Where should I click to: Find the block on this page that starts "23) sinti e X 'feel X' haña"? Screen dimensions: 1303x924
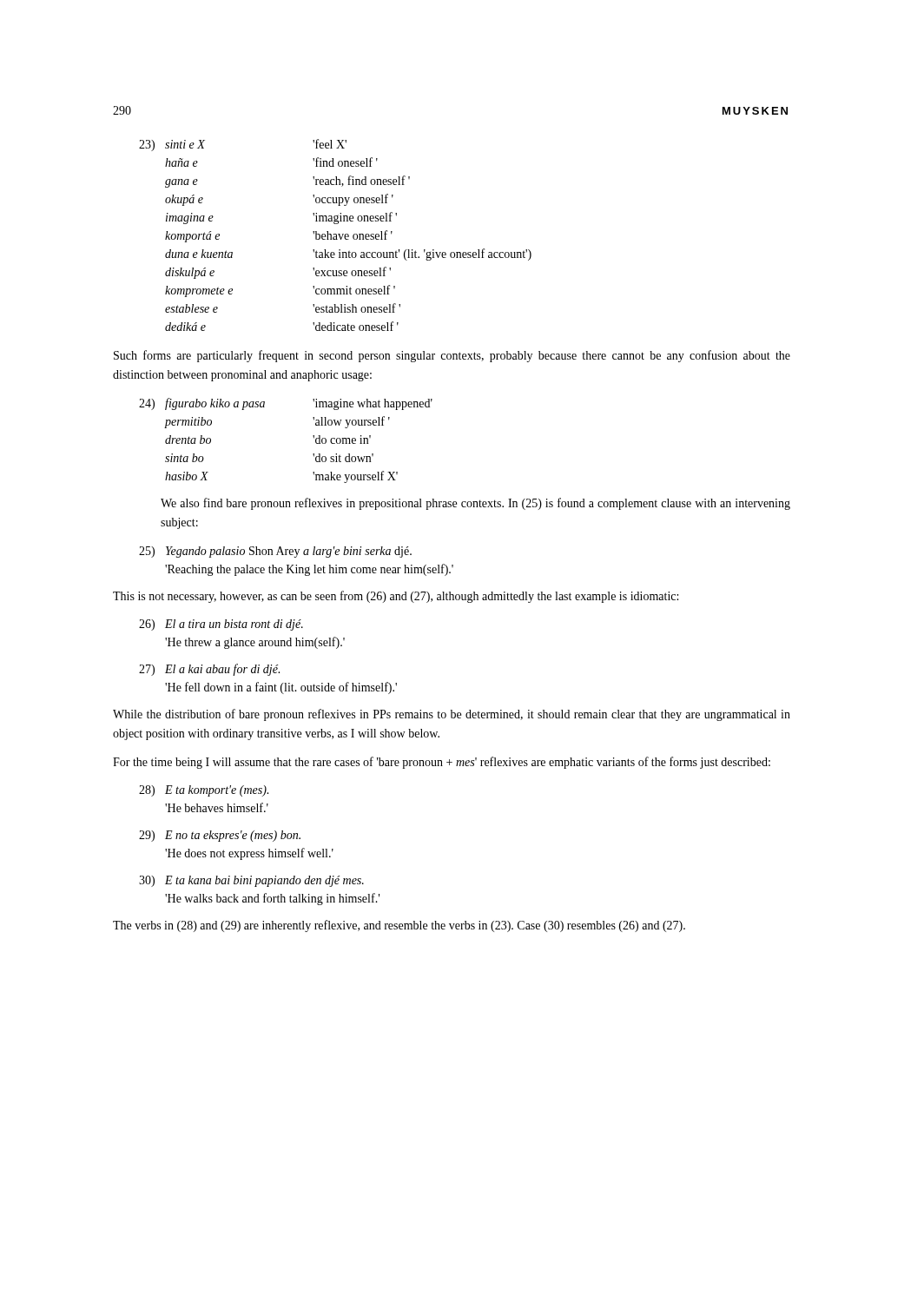tap(335, 235)
